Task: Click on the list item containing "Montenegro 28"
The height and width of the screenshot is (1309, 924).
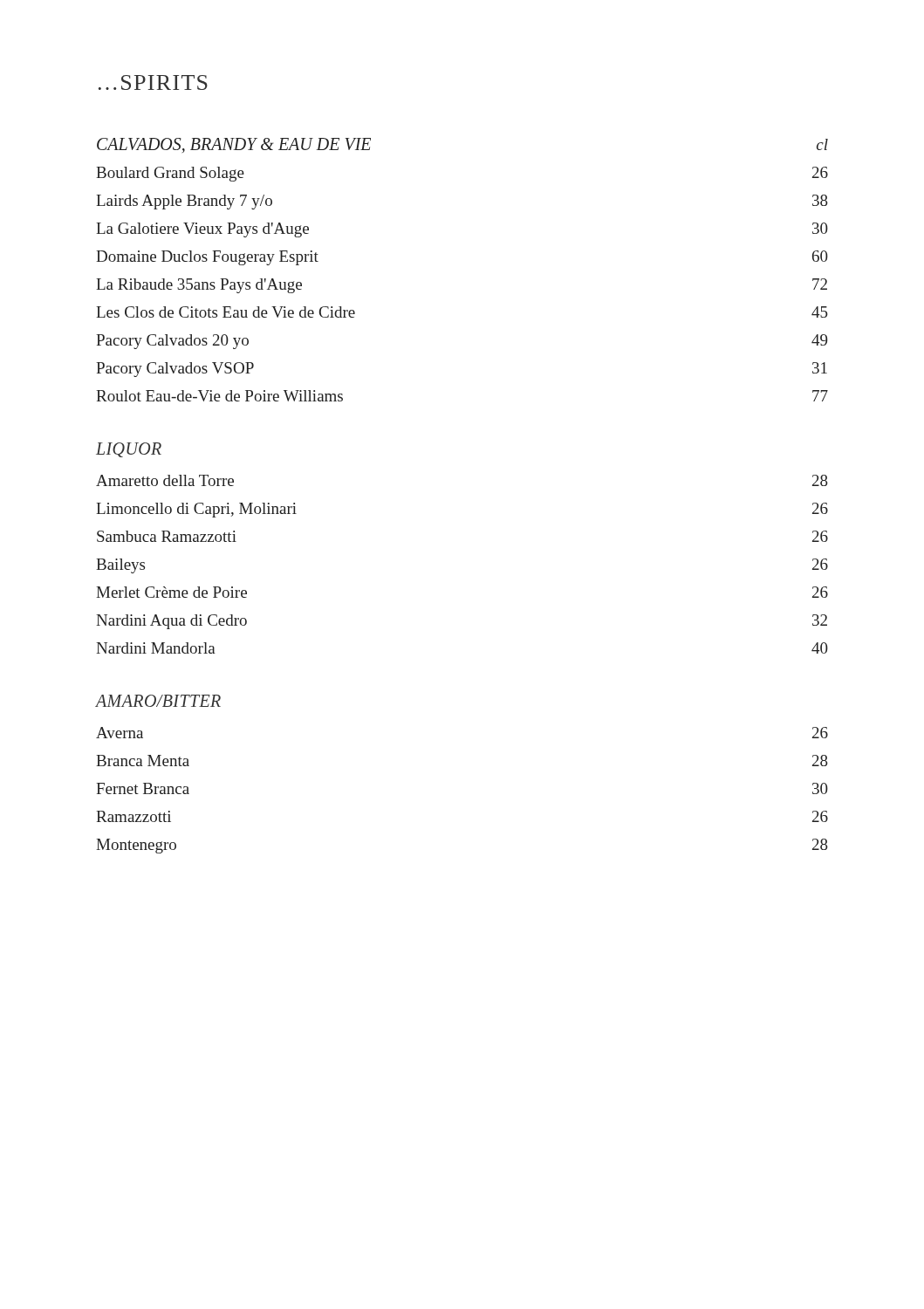Action: [x=136, y=846]
